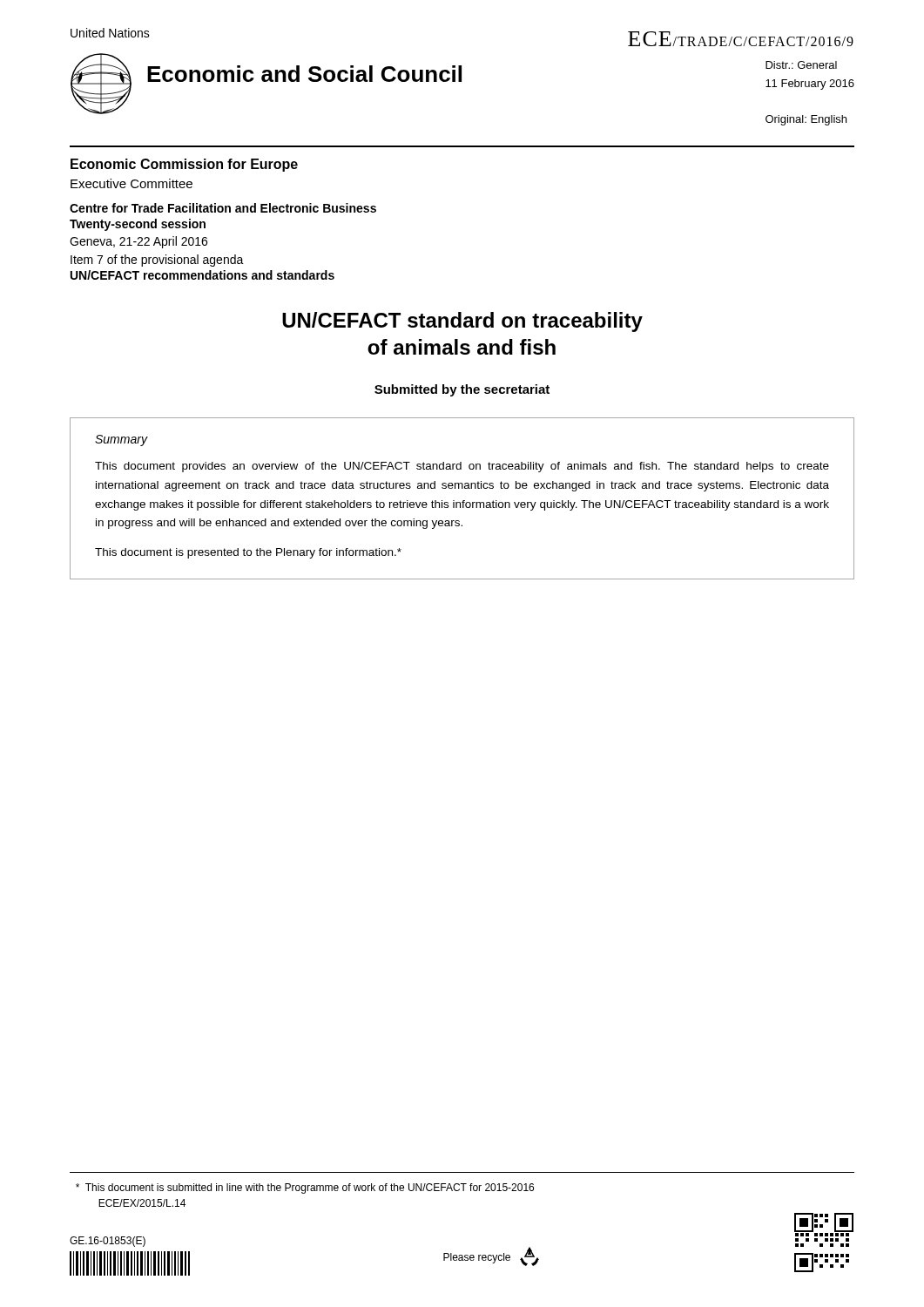Point to the block beginning "This document is submitted in line with the"
The height and width of the screenshot is (1307, 924).
(462, 1196)
